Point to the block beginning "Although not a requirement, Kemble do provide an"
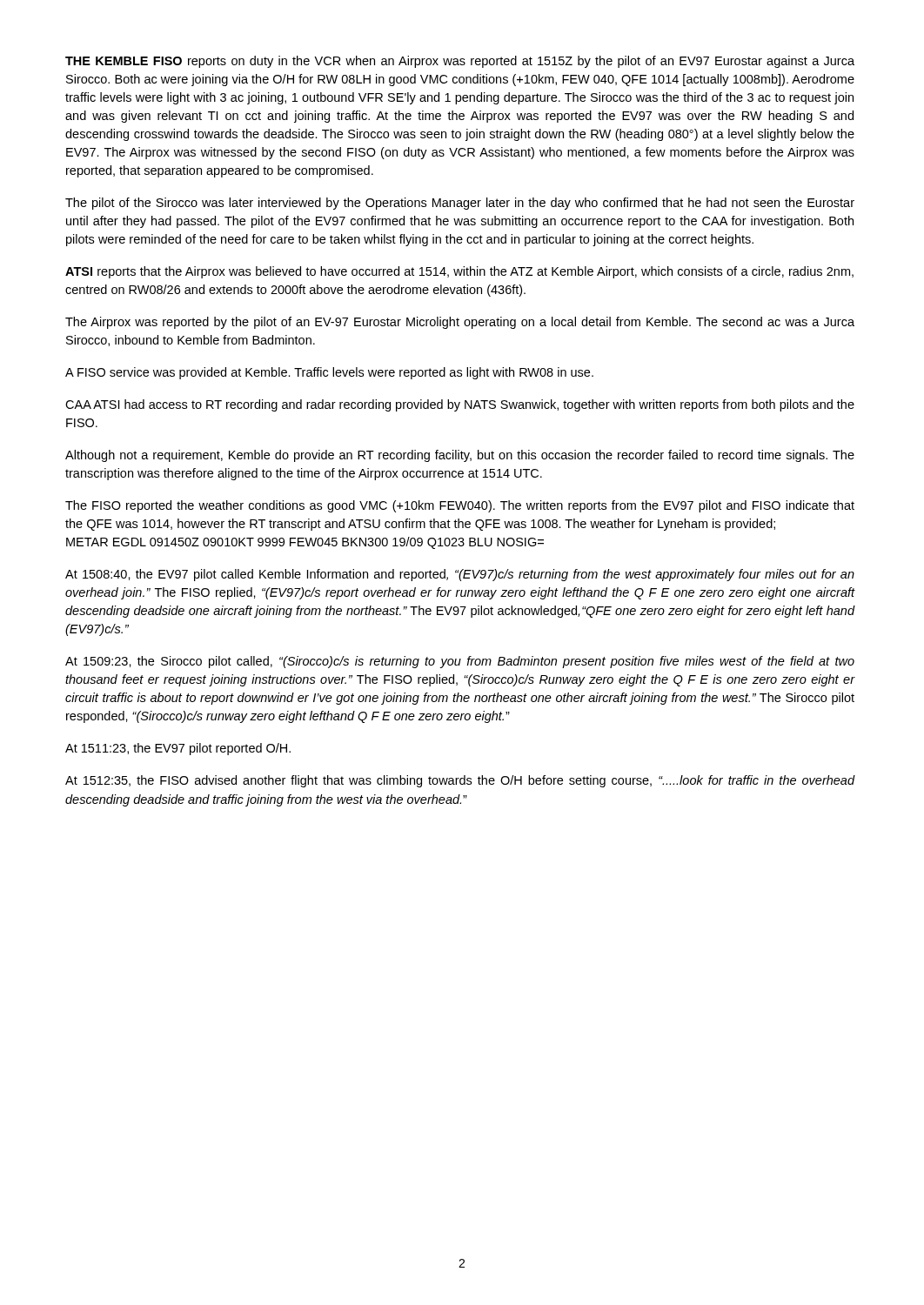 [x=460, y=464]
